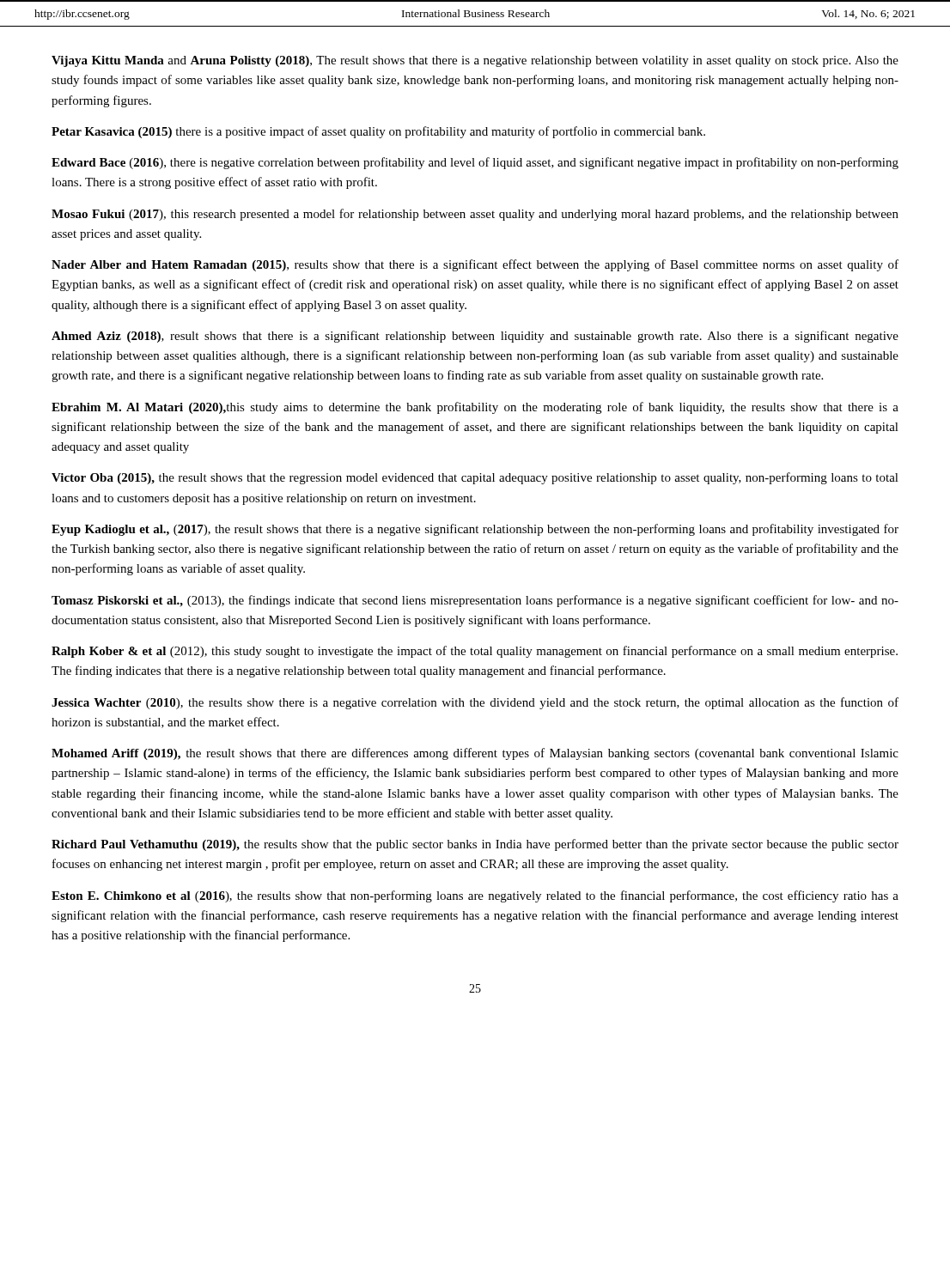The width and height of the screenshot is (950, 1288).
Task: Select the passage starting "Ralph Kober & et al"
Action: [475, 661]
